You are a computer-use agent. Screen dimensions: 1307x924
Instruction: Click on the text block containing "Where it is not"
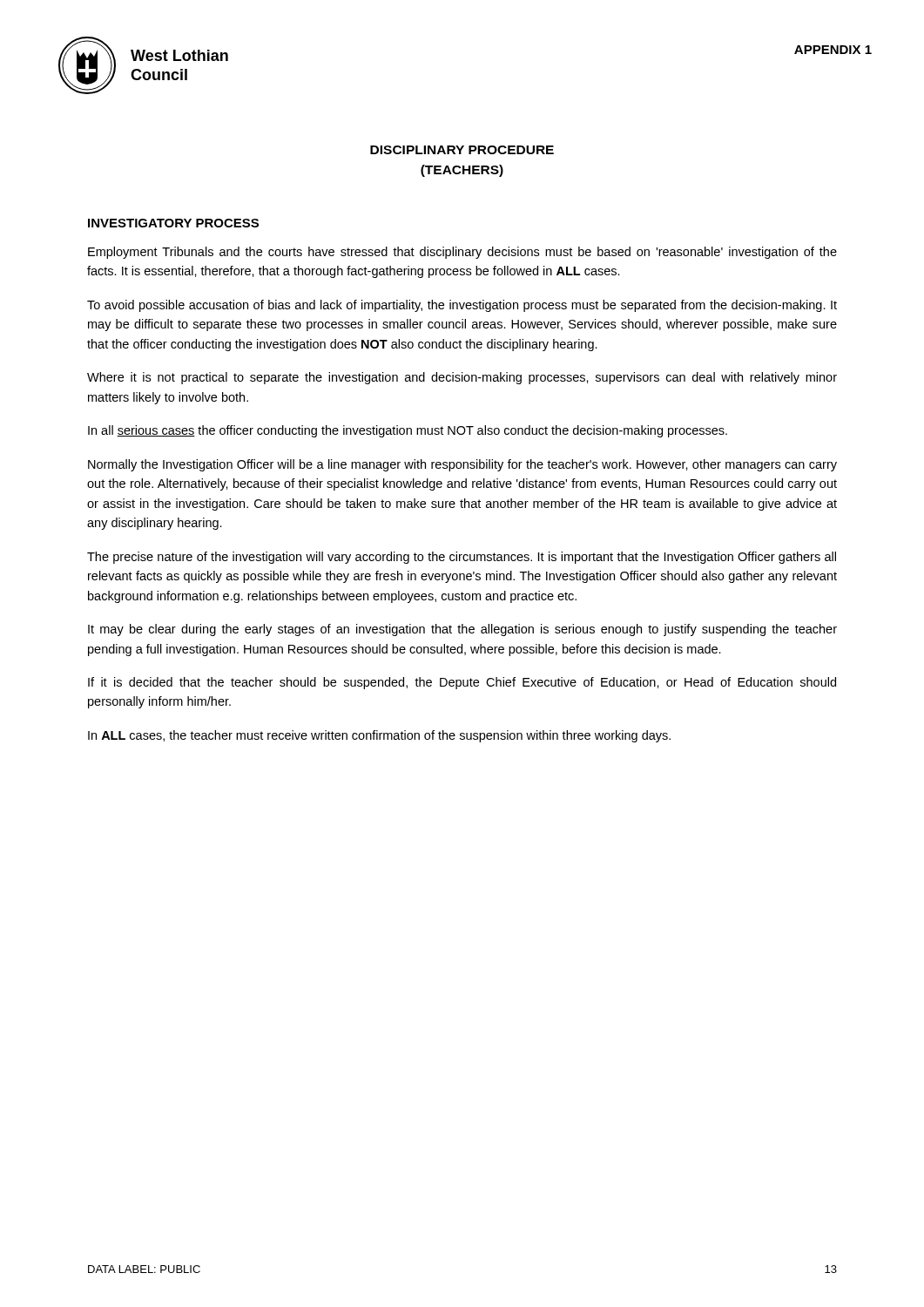462,388
